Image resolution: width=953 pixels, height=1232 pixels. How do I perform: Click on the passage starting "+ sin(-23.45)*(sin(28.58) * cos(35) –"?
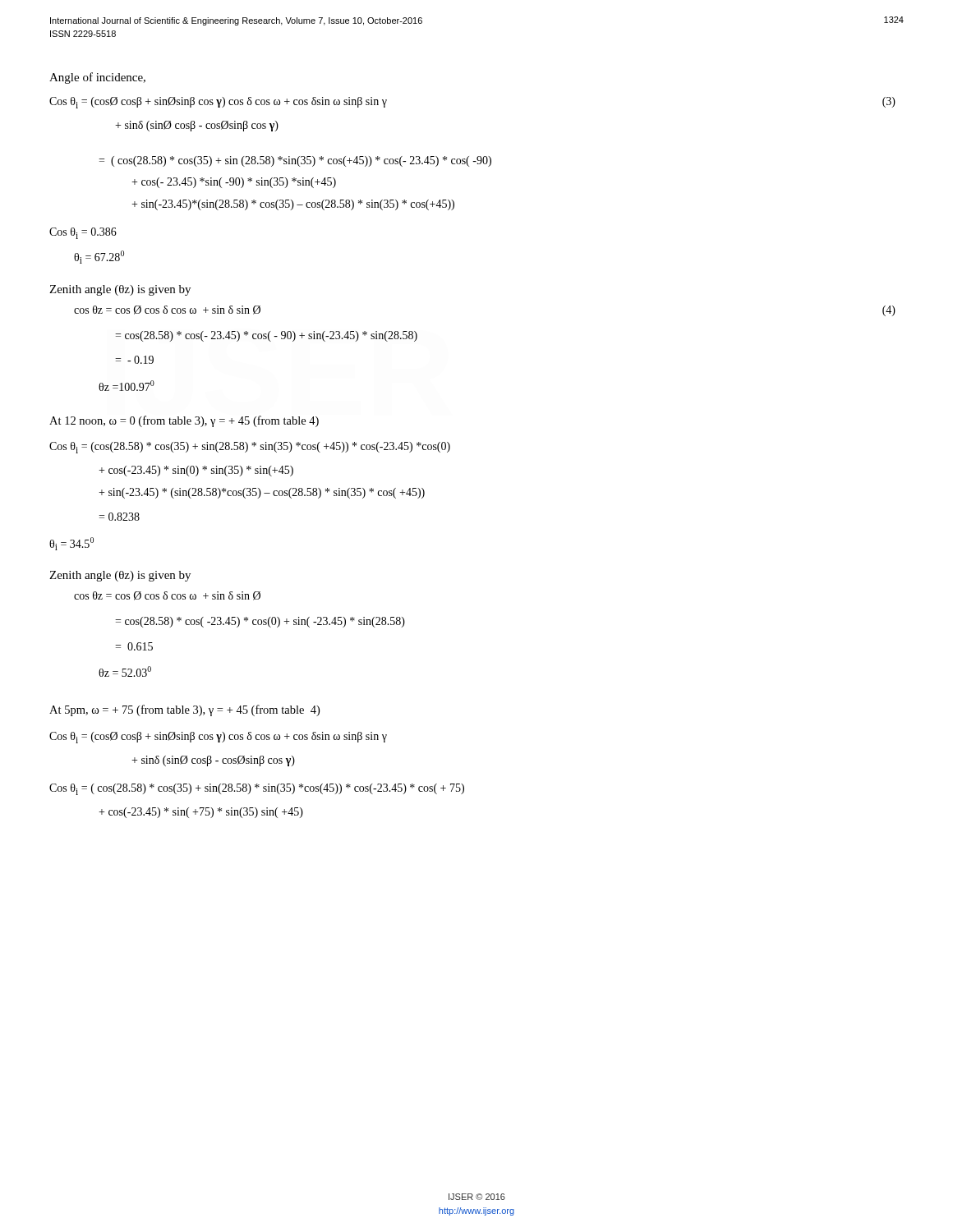tap(293, 204)
